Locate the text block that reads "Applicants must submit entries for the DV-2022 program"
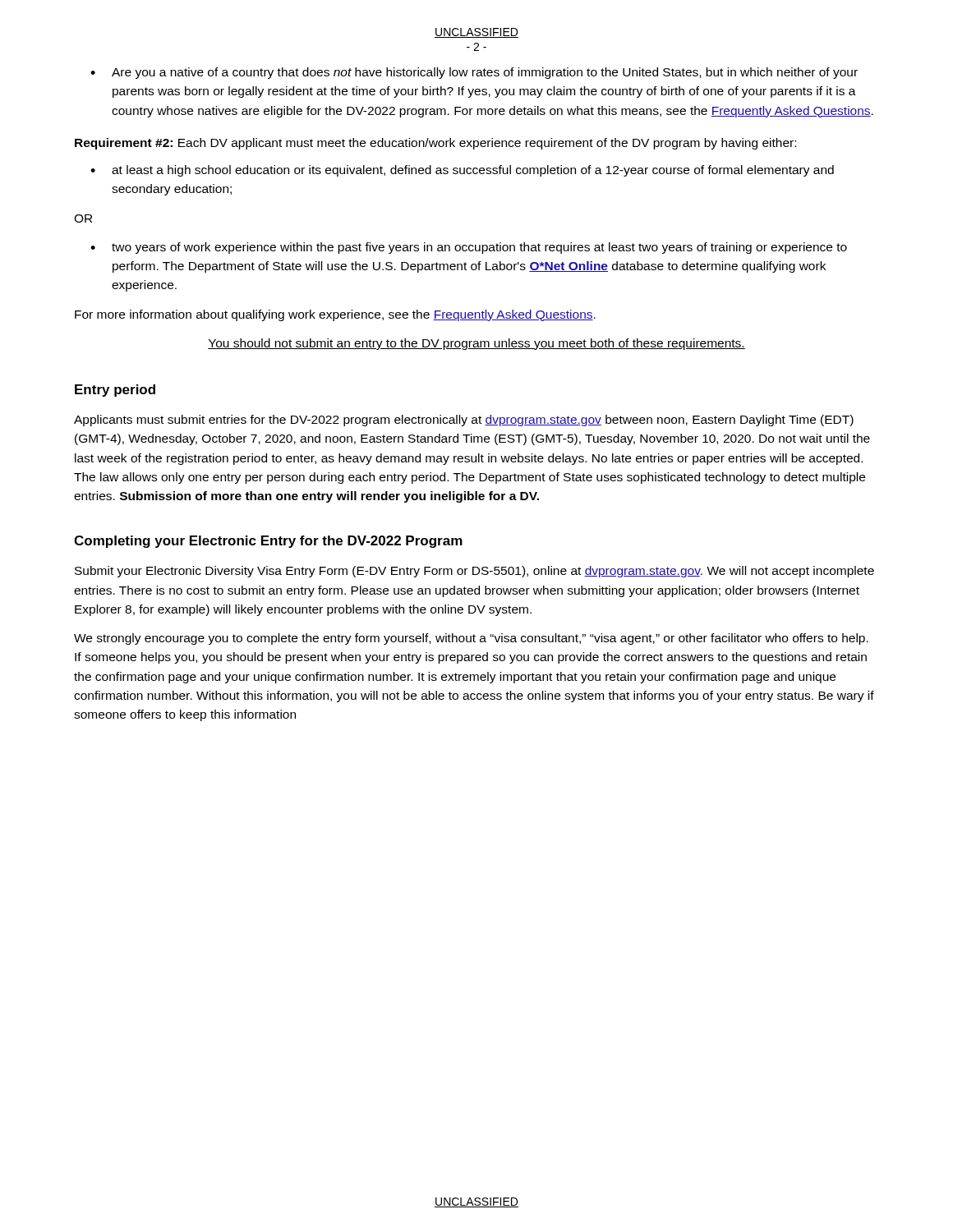This screenshot has height=1232, width=953. (x=472, y=458)
